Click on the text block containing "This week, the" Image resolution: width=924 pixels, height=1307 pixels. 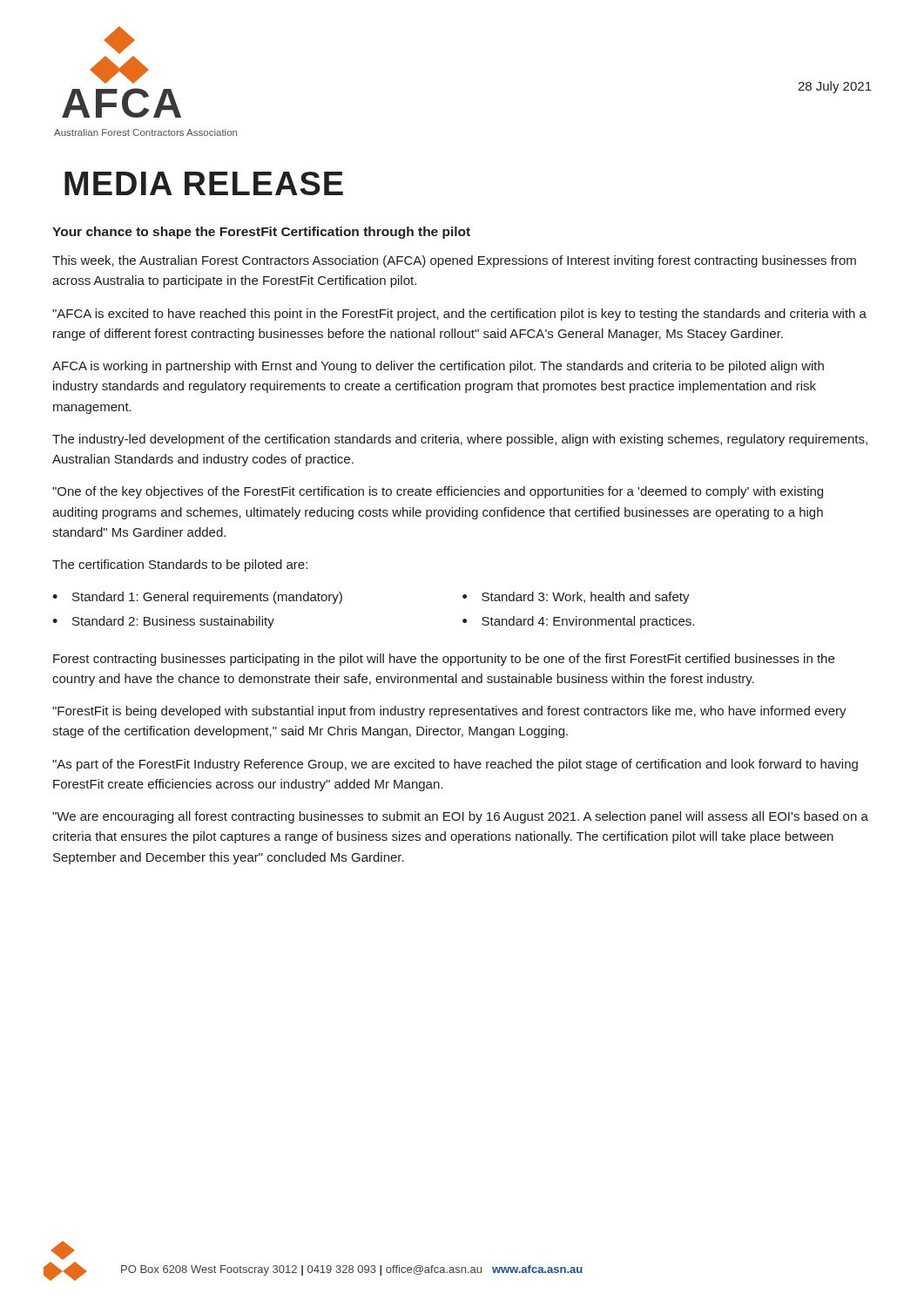click(x=455, y=270)
